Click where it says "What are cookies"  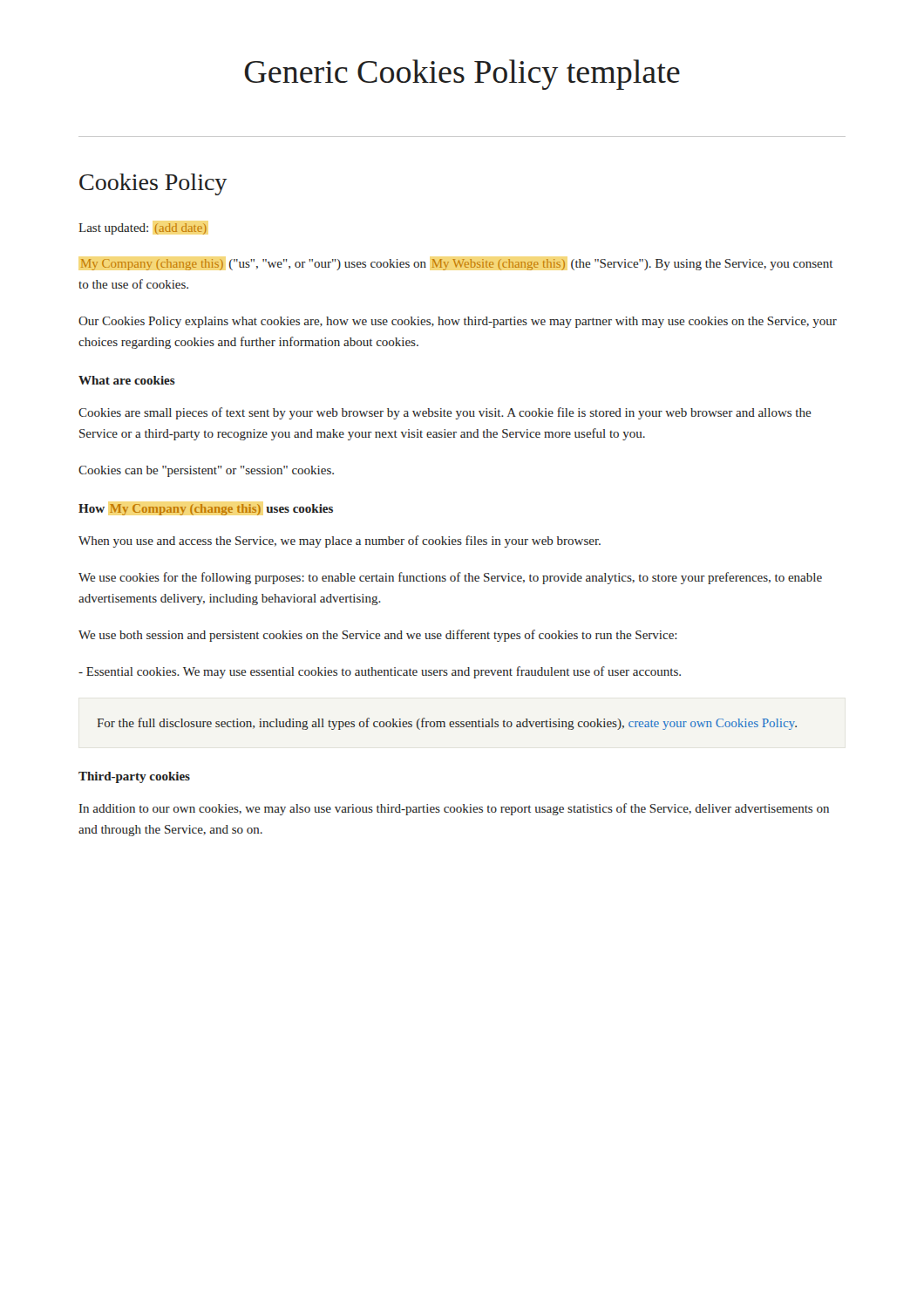[x=127, y=380]
